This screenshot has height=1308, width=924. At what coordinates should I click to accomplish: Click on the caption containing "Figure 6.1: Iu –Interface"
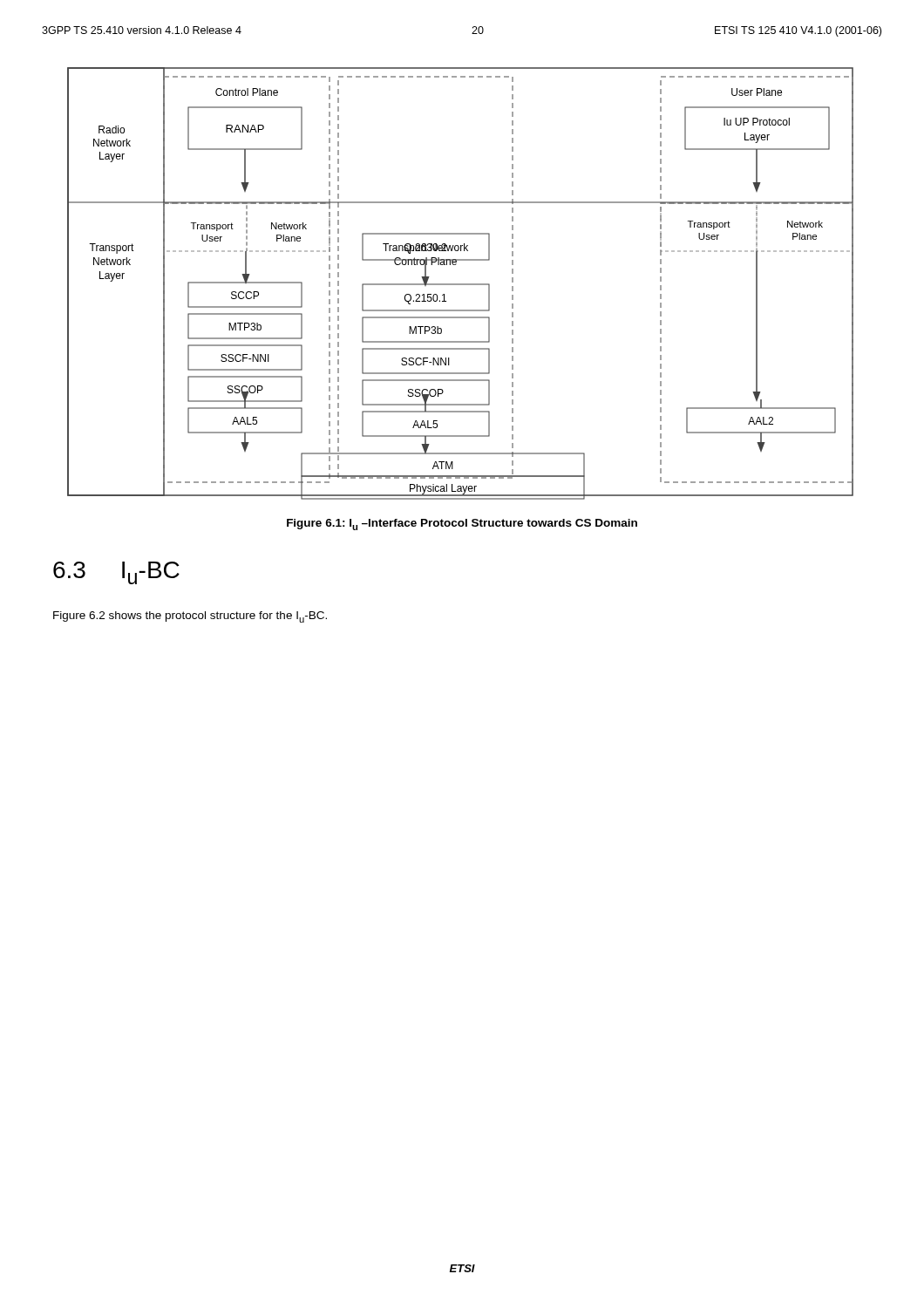[462, 524]
